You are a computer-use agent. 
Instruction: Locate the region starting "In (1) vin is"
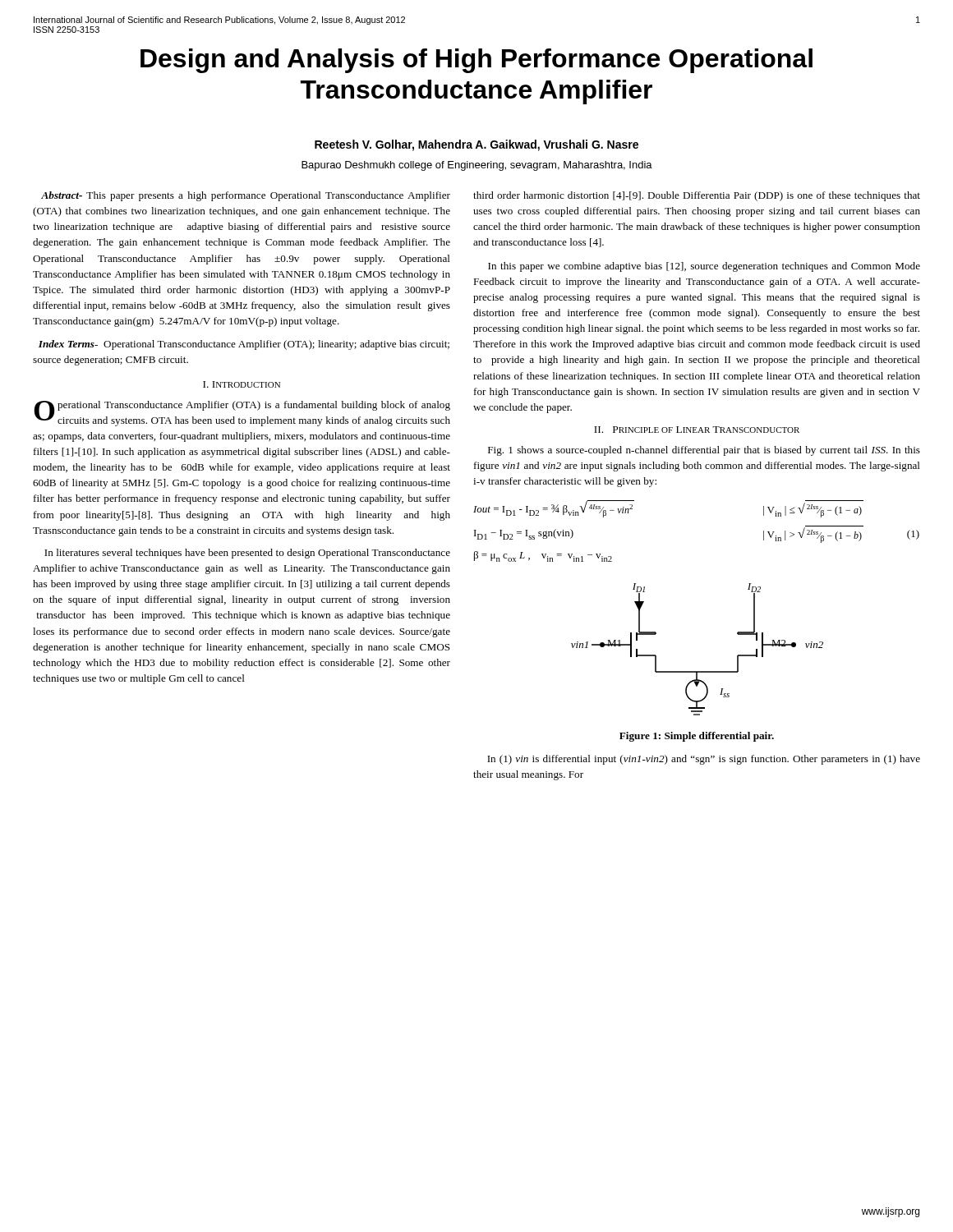point(697,767)
